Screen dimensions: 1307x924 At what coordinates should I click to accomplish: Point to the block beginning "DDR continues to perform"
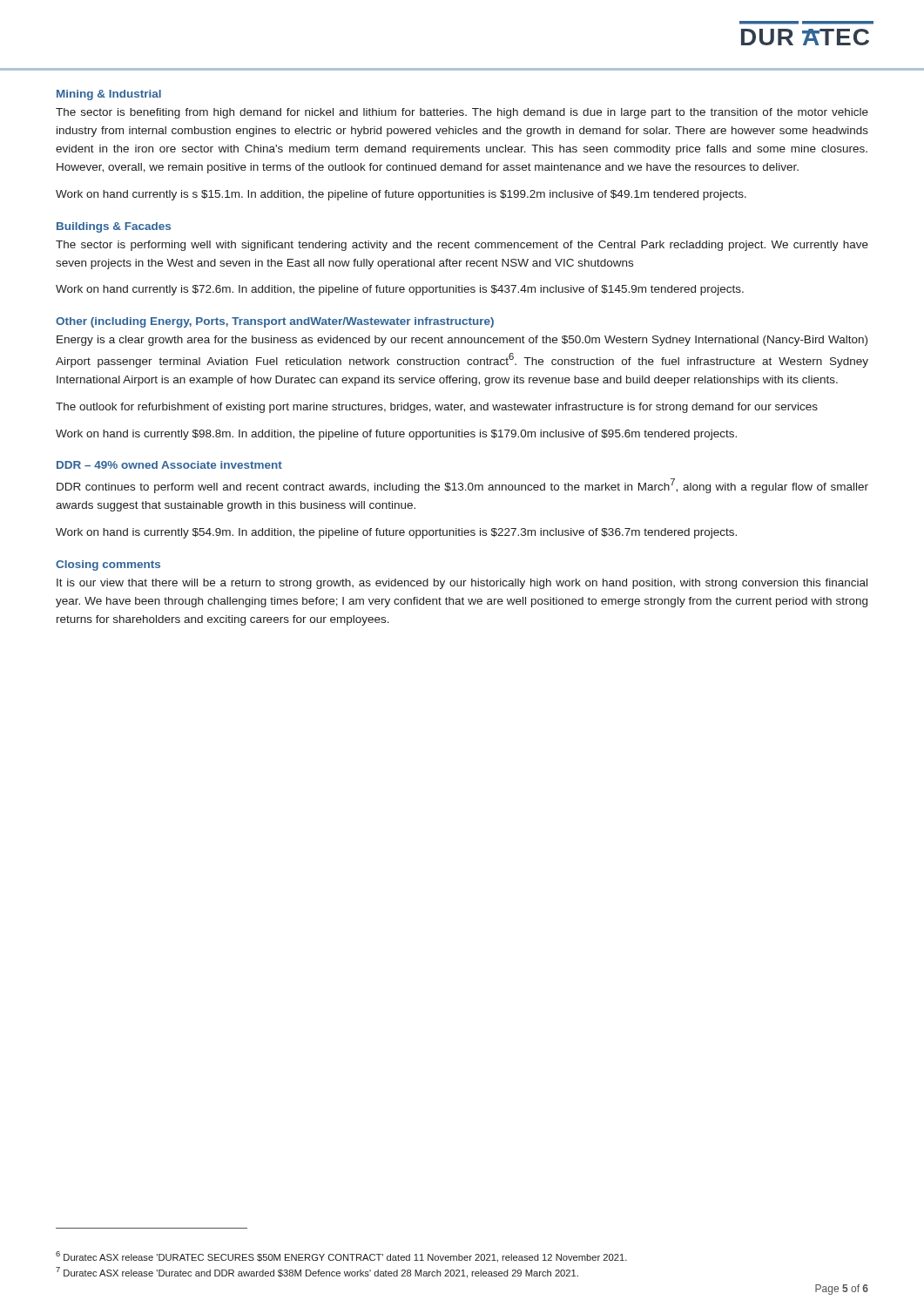point(462,494)
